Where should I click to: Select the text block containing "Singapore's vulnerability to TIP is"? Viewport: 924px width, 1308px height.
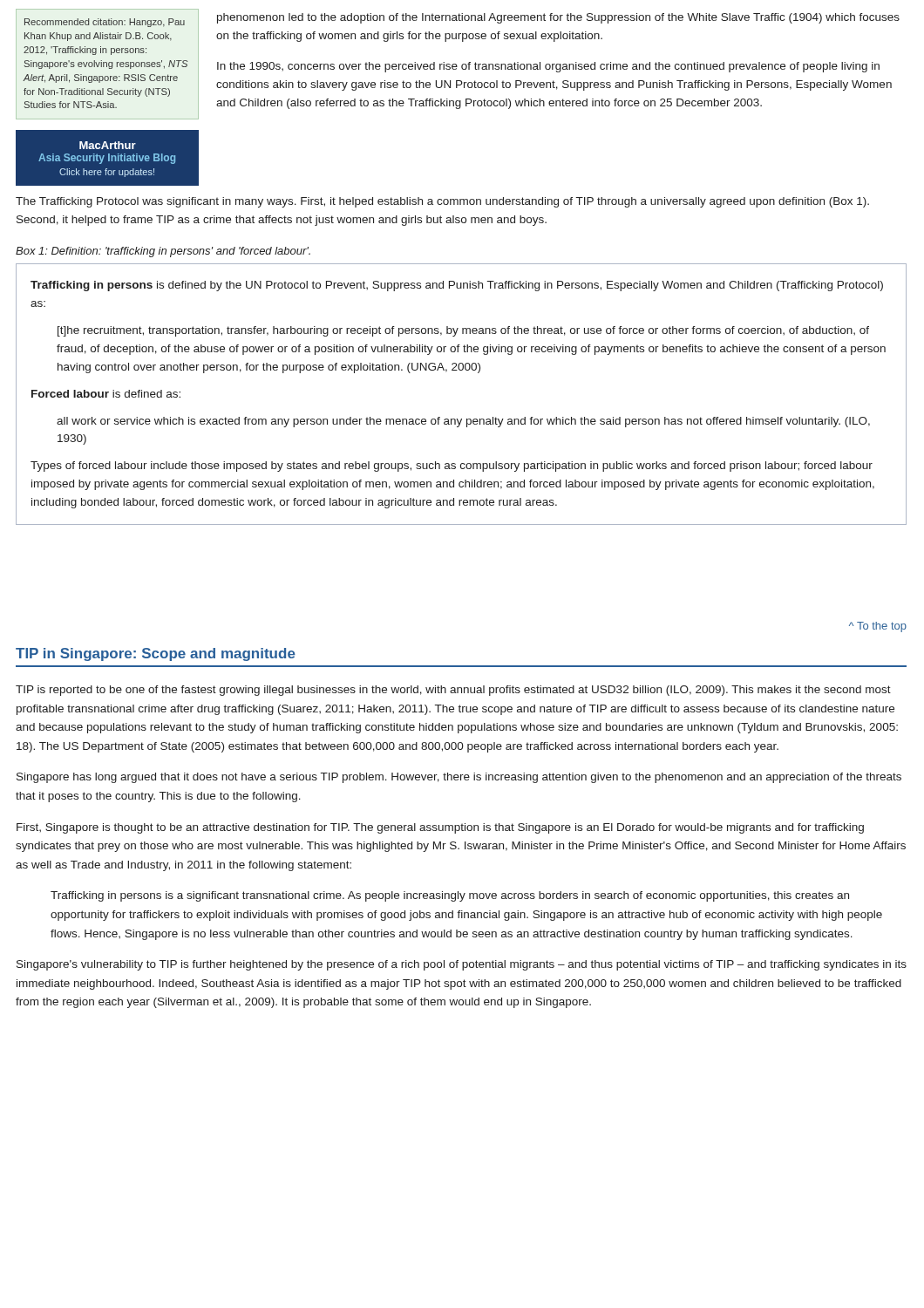click(461, 983)
